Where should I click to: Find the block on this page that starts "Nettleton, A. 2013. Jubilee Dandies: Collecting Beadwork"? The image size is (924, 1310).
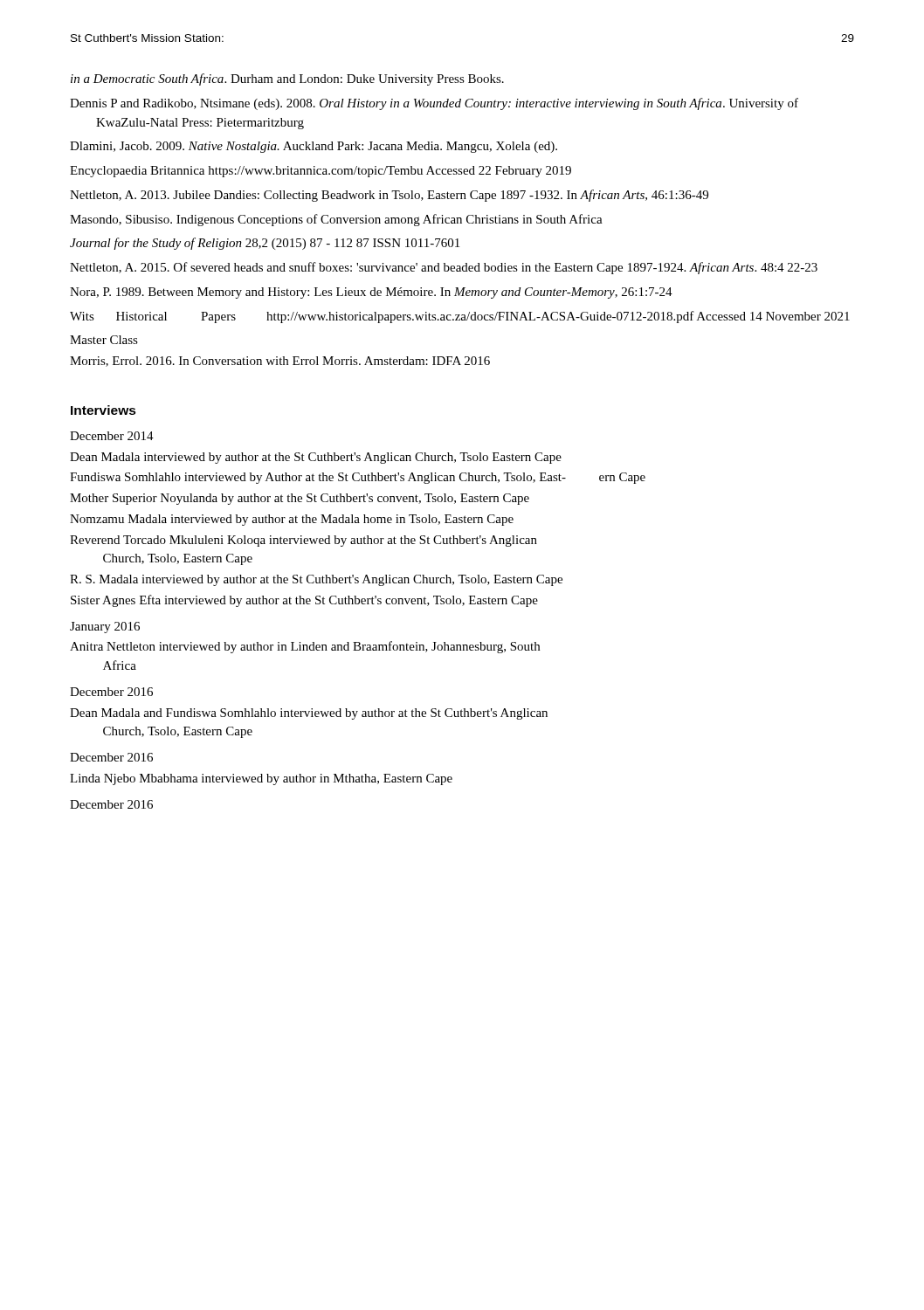389,195
